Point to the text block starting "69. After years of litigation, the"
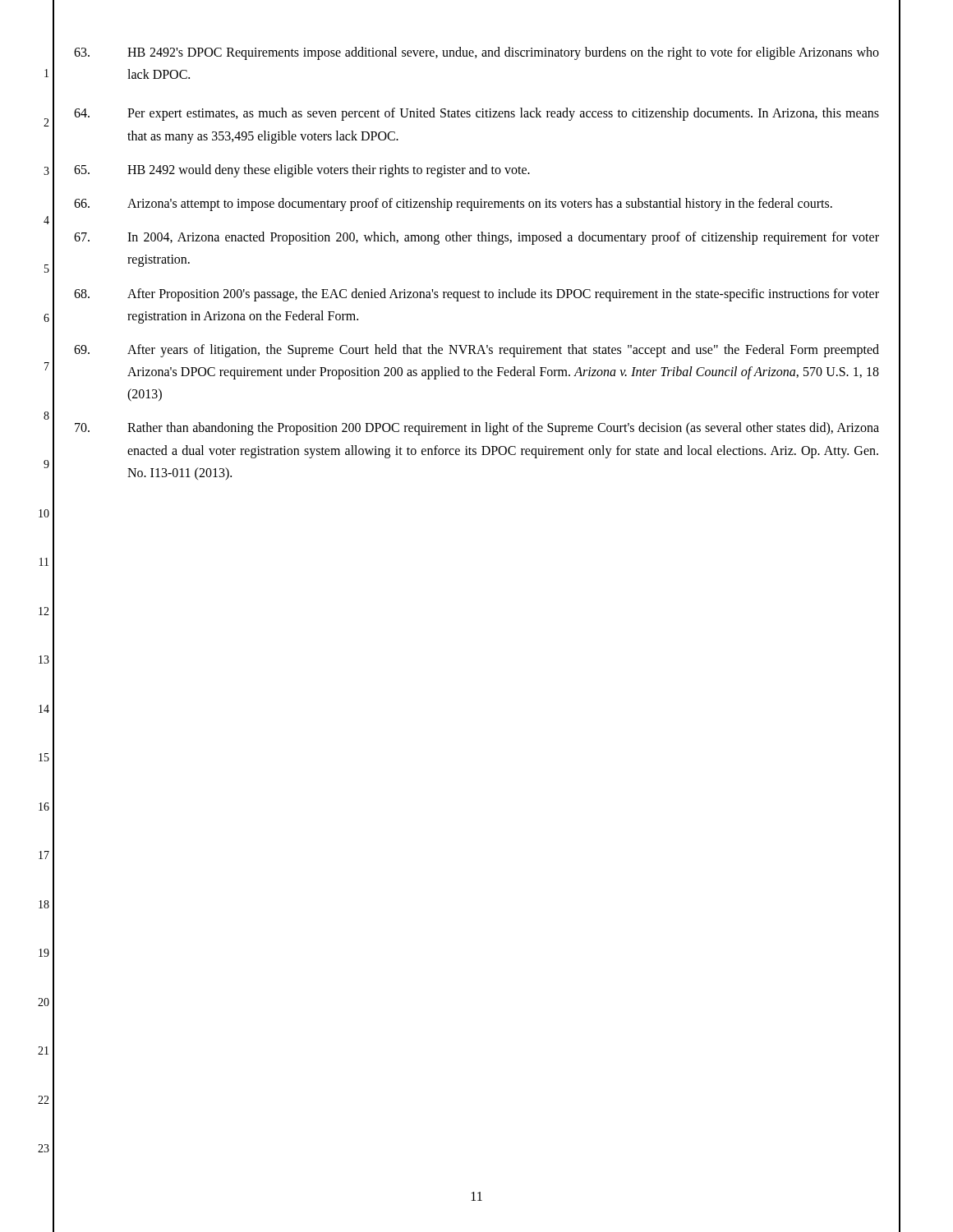 click(x=476, y=372)
